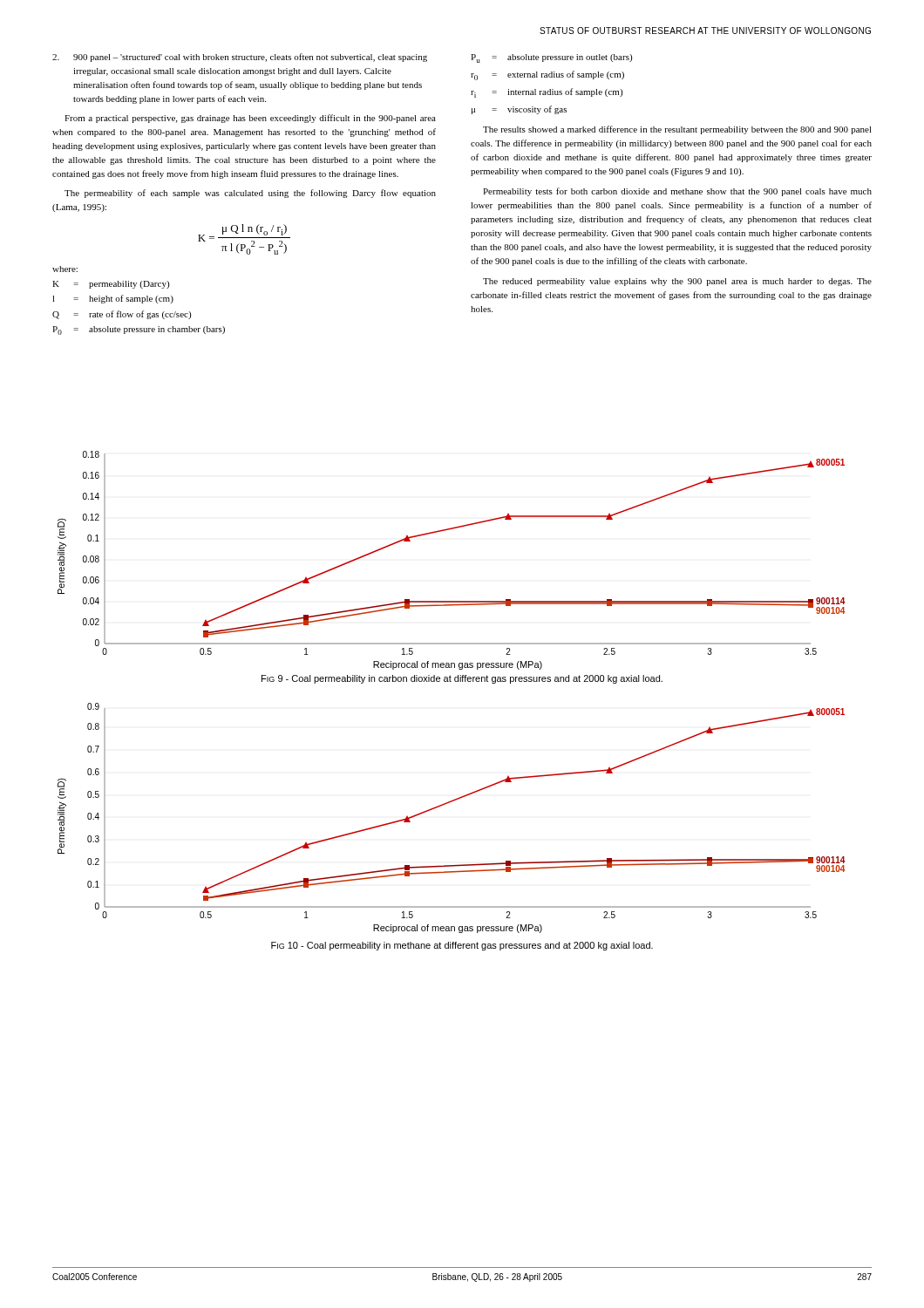
Task: Point to the element starting "2. 900 panel – 'structured'"
Action: pos(244,78)
